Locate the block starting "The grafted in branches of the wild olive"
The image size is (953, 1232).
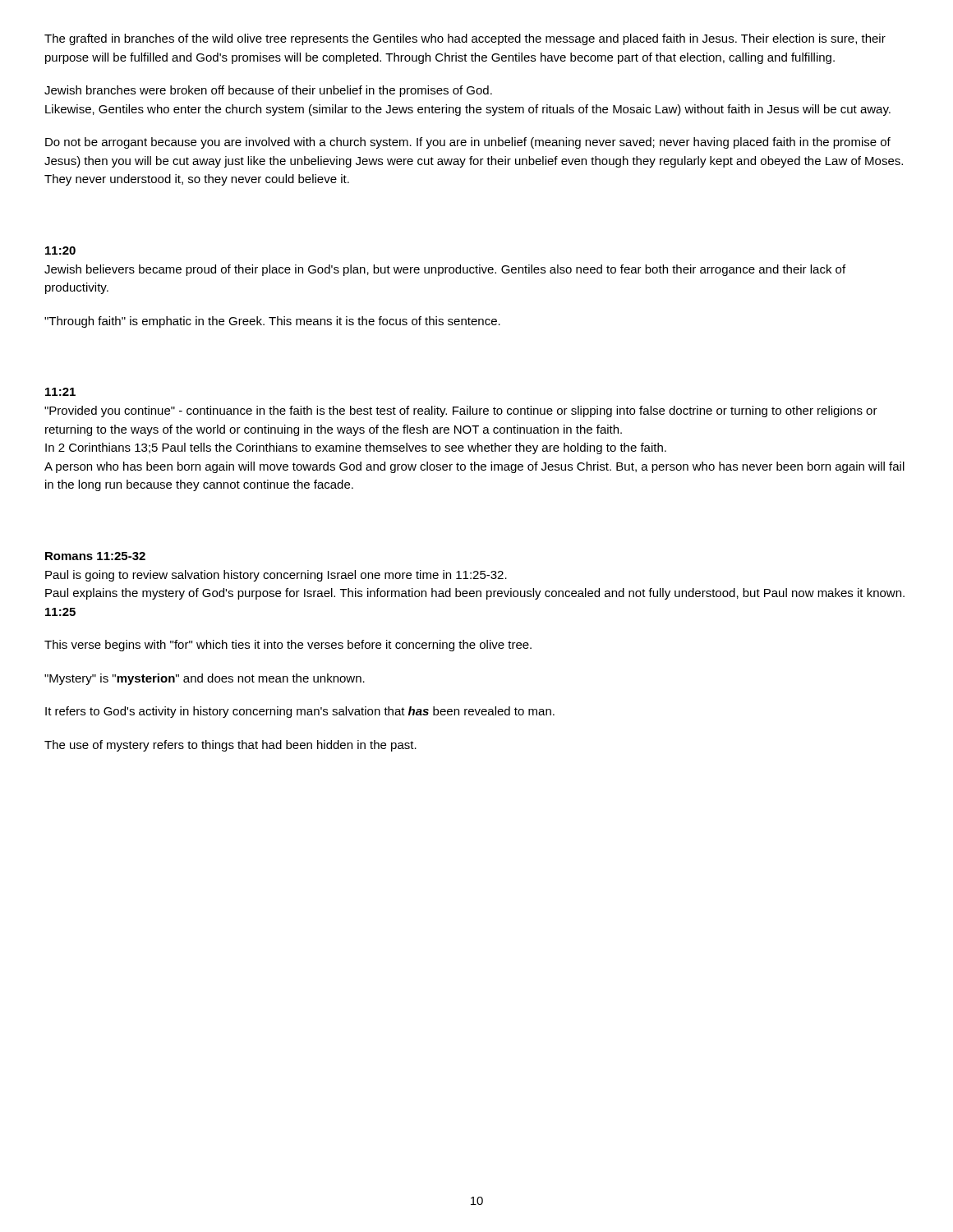coord(465,47)
